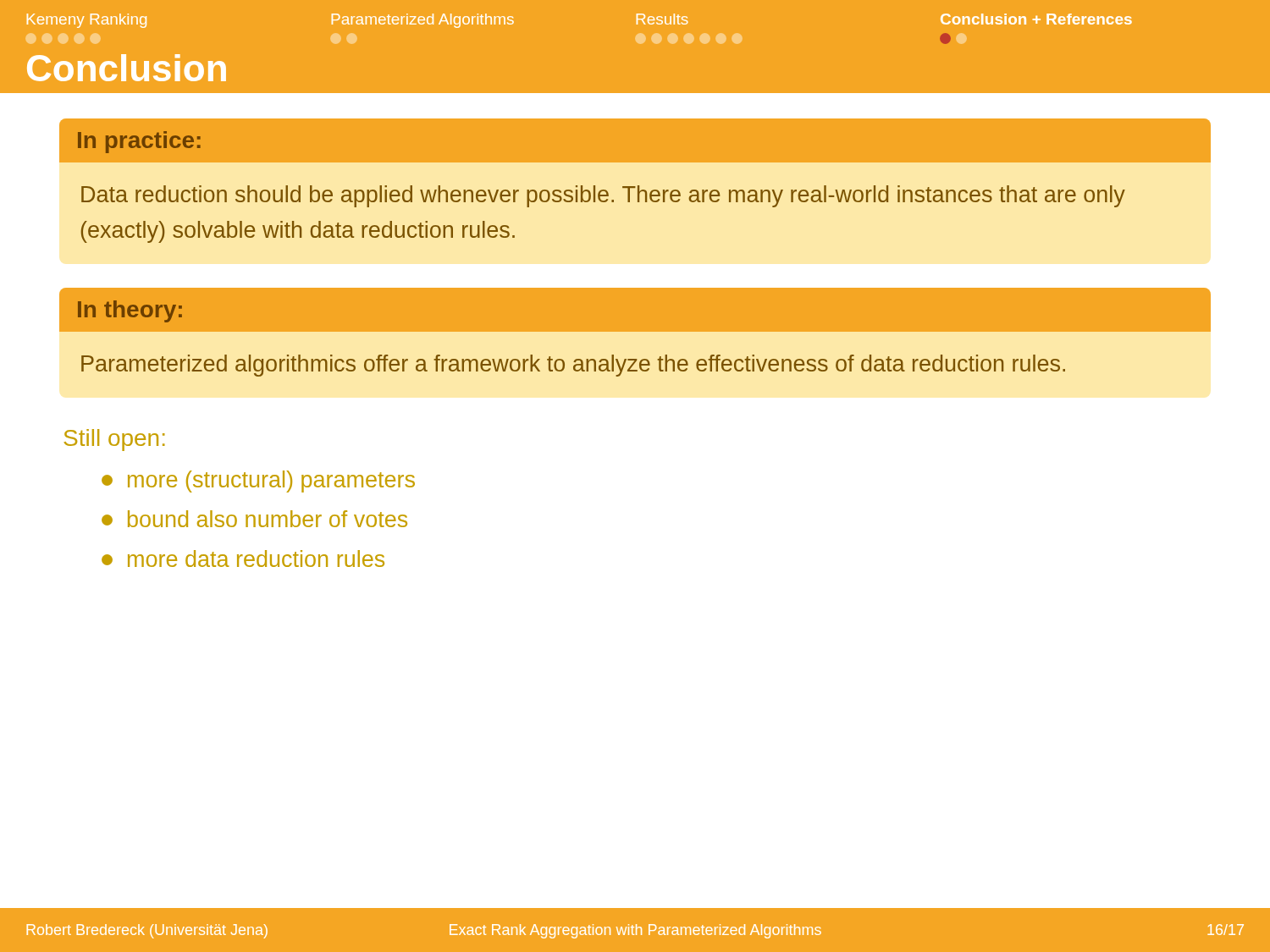Click the section header that begins "In theory: Parameterized algorithmics offer a framework"

click(635, 342)
